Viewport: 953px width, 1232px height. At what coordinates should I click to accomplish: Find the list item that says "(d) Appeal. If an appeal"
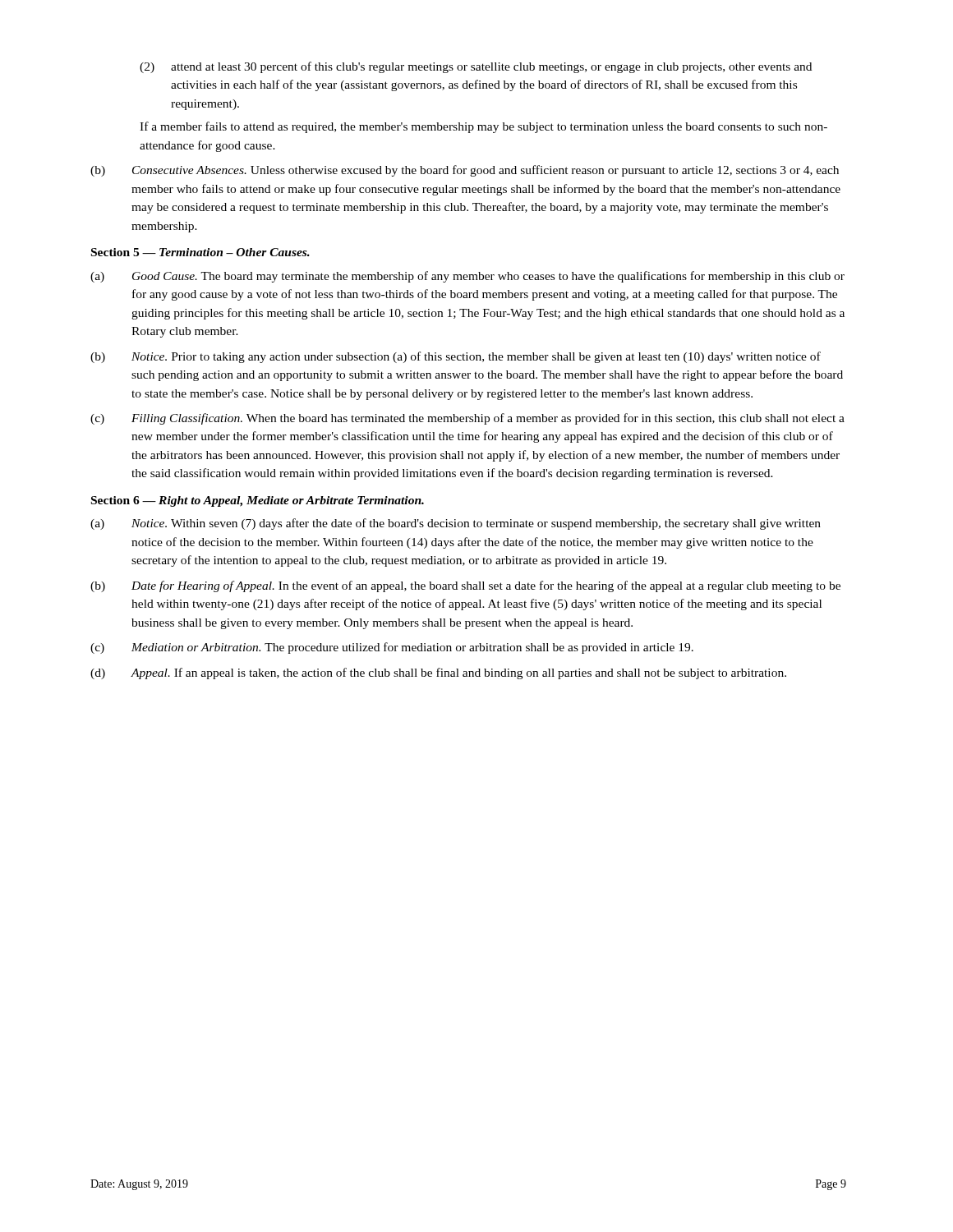click(468, 673)
